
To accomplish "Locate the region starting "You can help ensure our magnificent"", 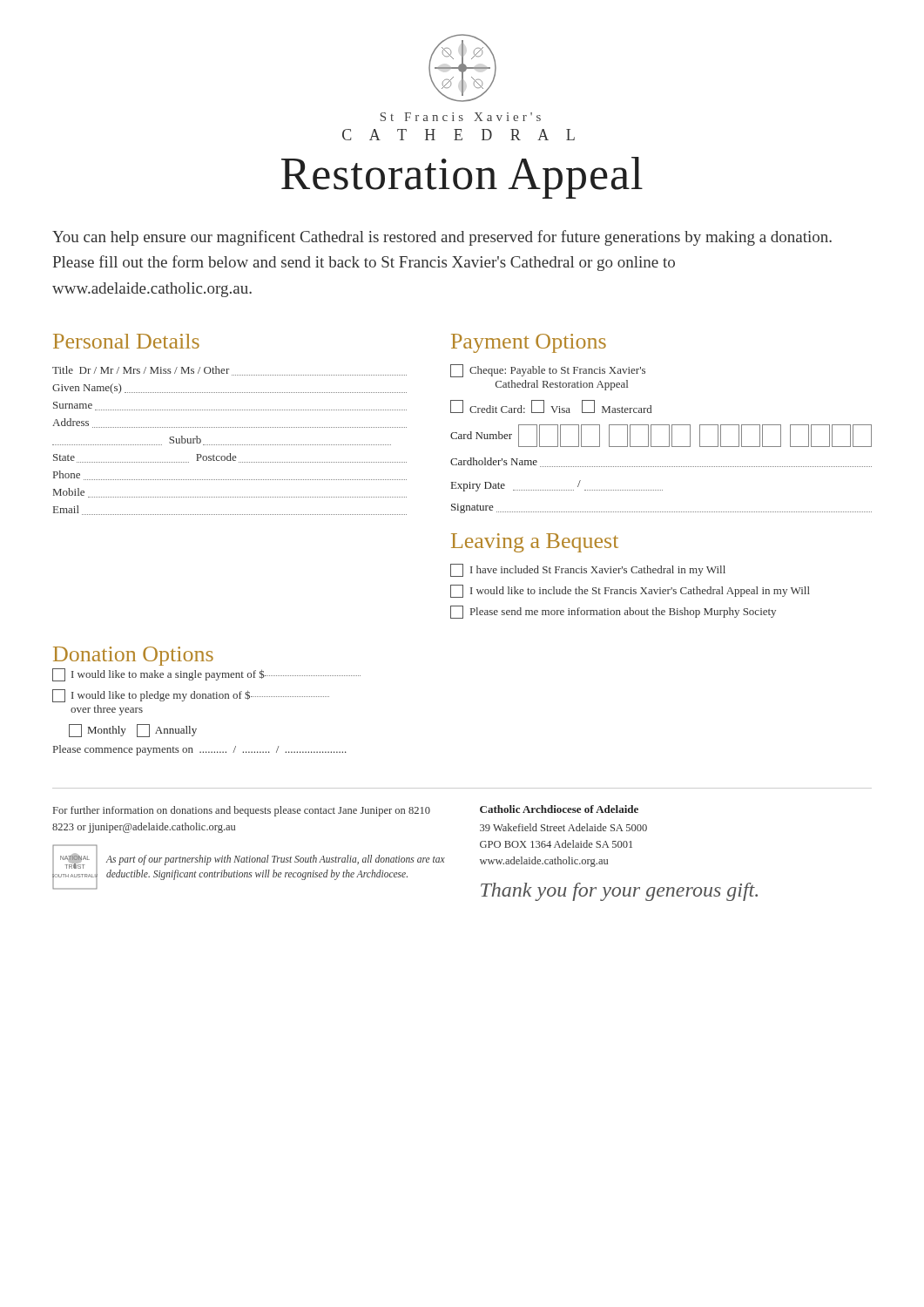I will 442,262.
